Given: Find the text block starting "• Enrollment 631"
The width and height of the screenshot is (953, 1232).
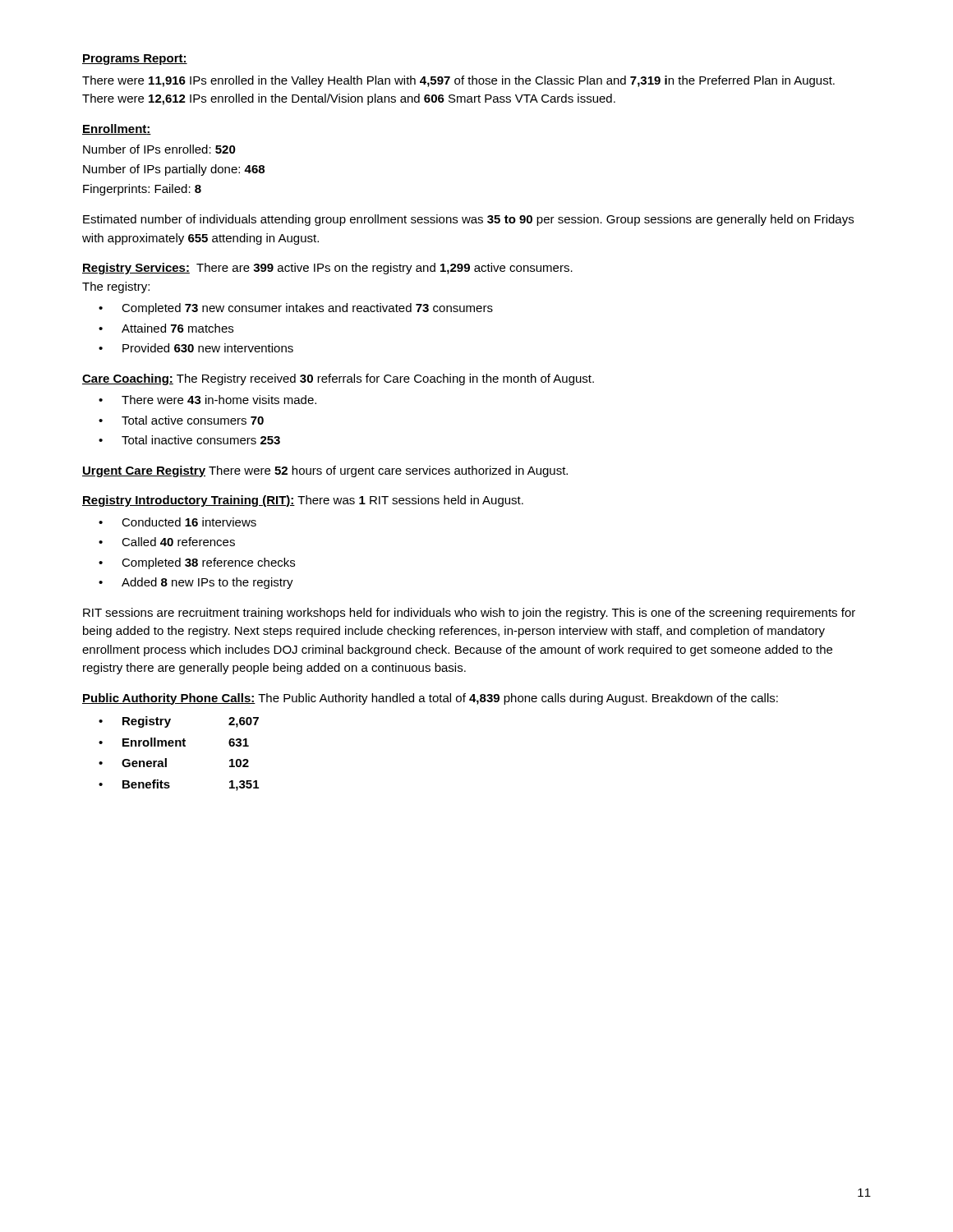Looking at the screenshot, I should click(x=174, y=742).
